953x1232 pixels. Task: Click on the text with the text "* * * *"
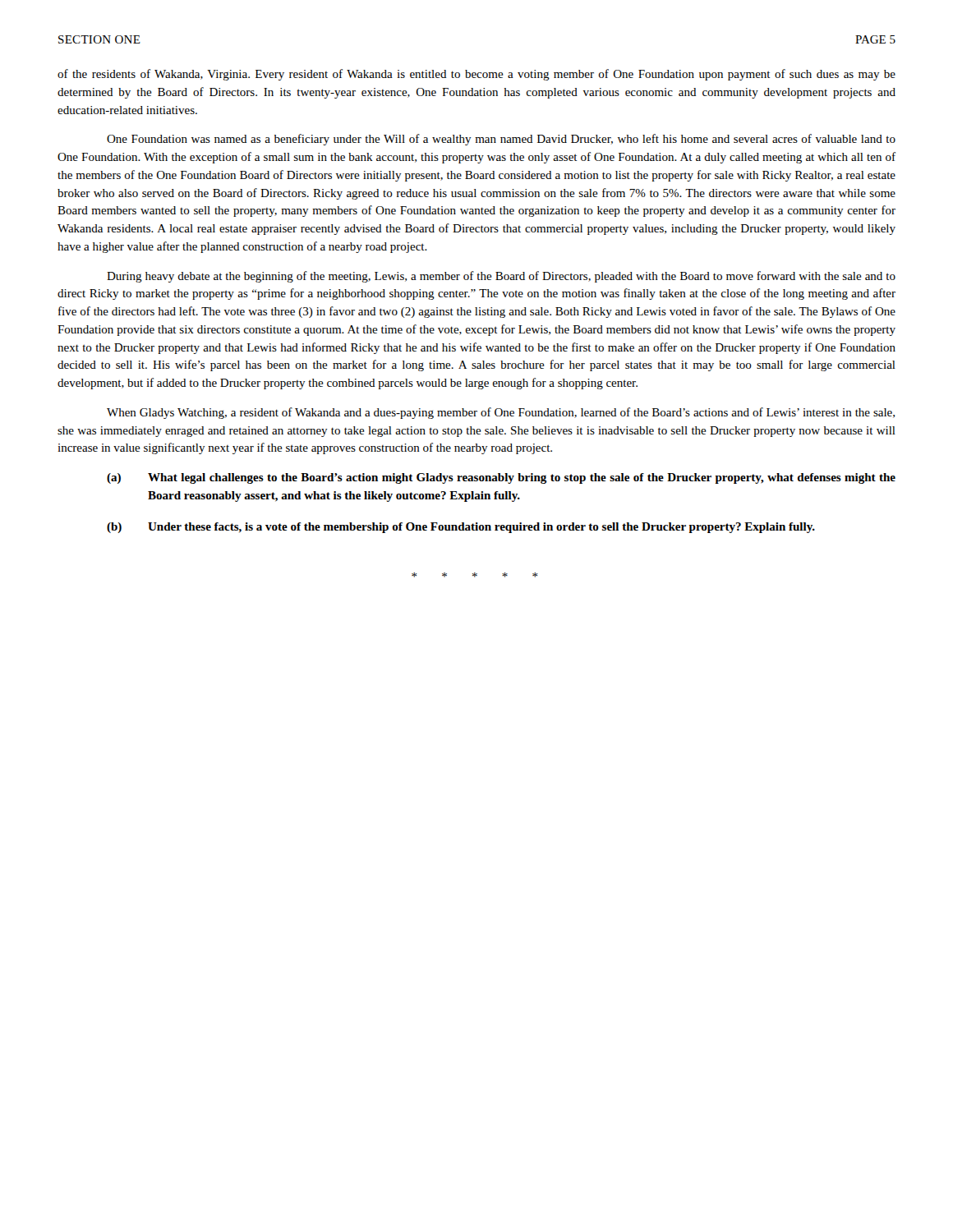coord(476,577)
